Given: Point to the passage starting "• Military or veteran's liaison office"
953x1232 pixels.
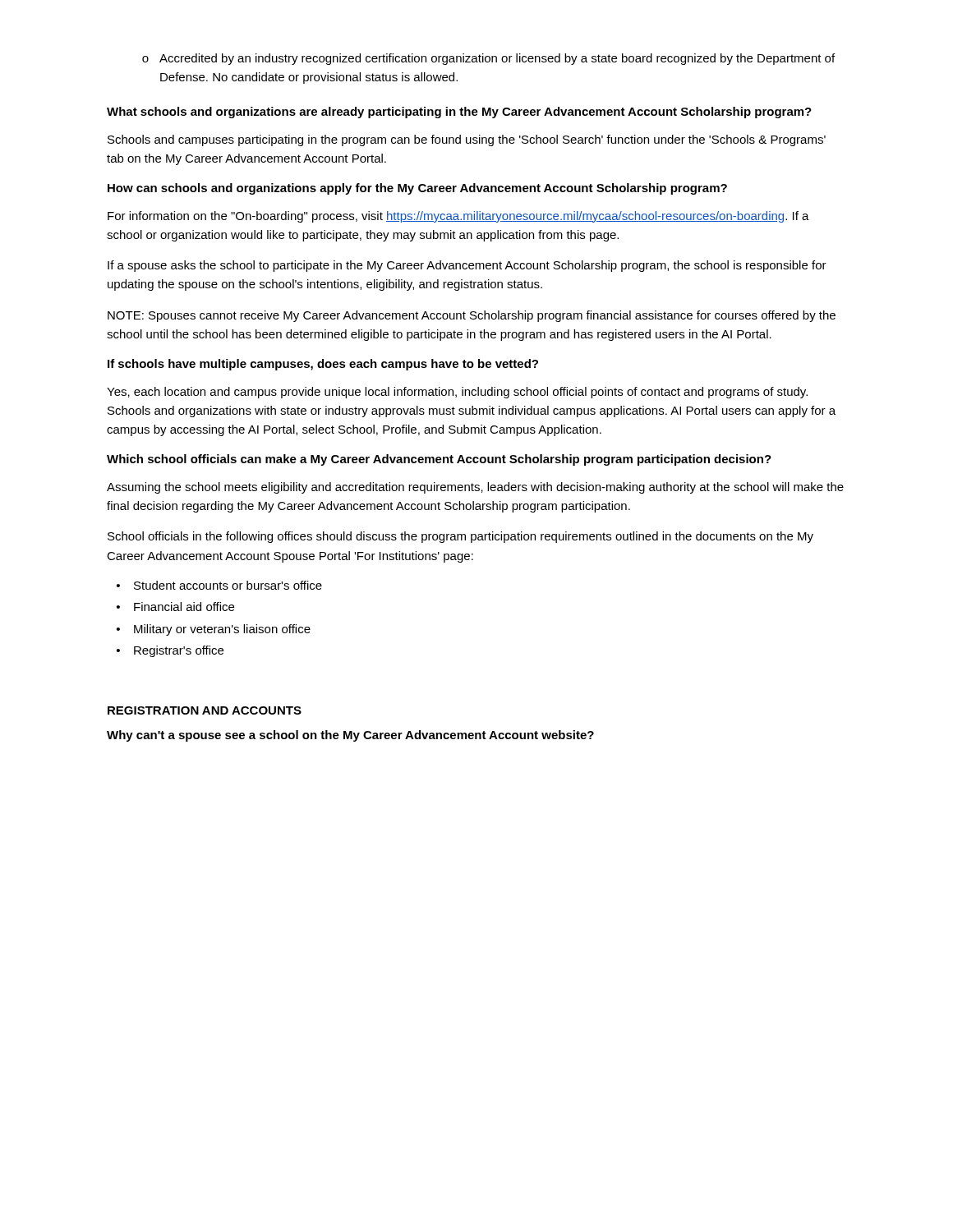Looking at the screenshot, I should click(x=209, y=629).
